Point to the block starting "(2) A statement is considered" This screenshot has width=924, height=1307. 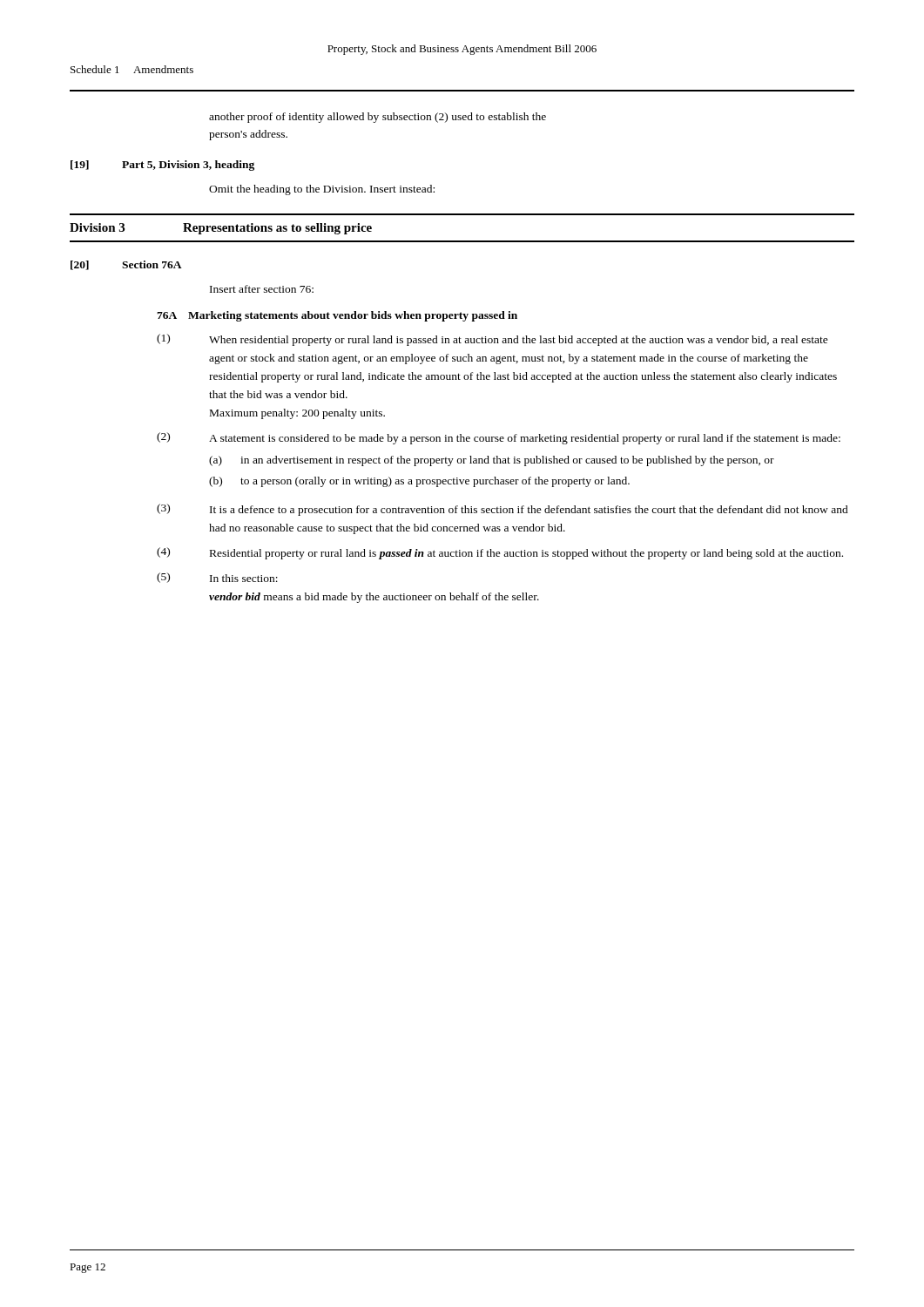tap(506, 462)
